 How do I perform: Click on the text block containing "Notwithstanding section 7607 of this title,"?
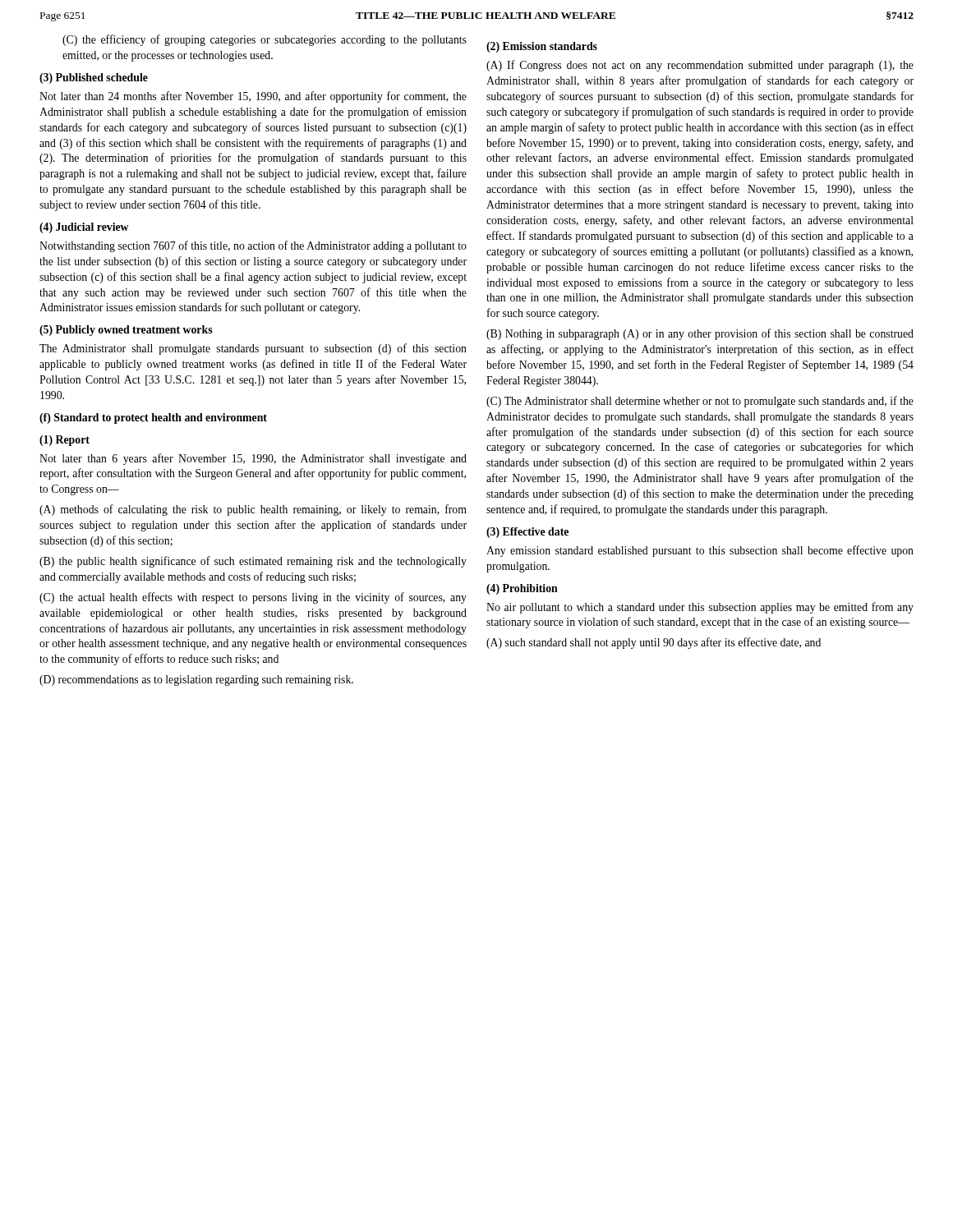(x=253, y=278)
